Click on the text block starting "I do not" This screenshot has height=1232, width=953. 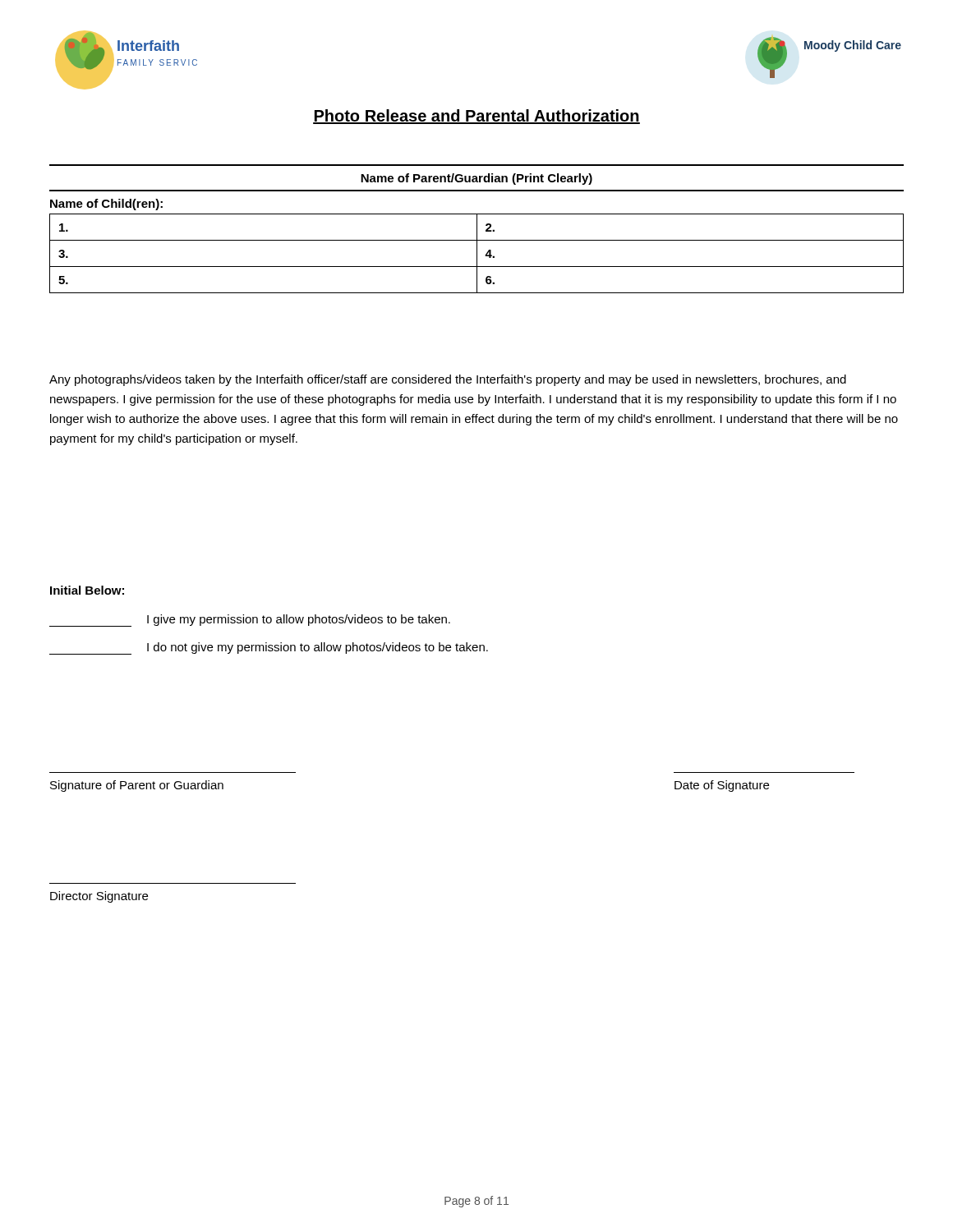click(x=269, y=647)
